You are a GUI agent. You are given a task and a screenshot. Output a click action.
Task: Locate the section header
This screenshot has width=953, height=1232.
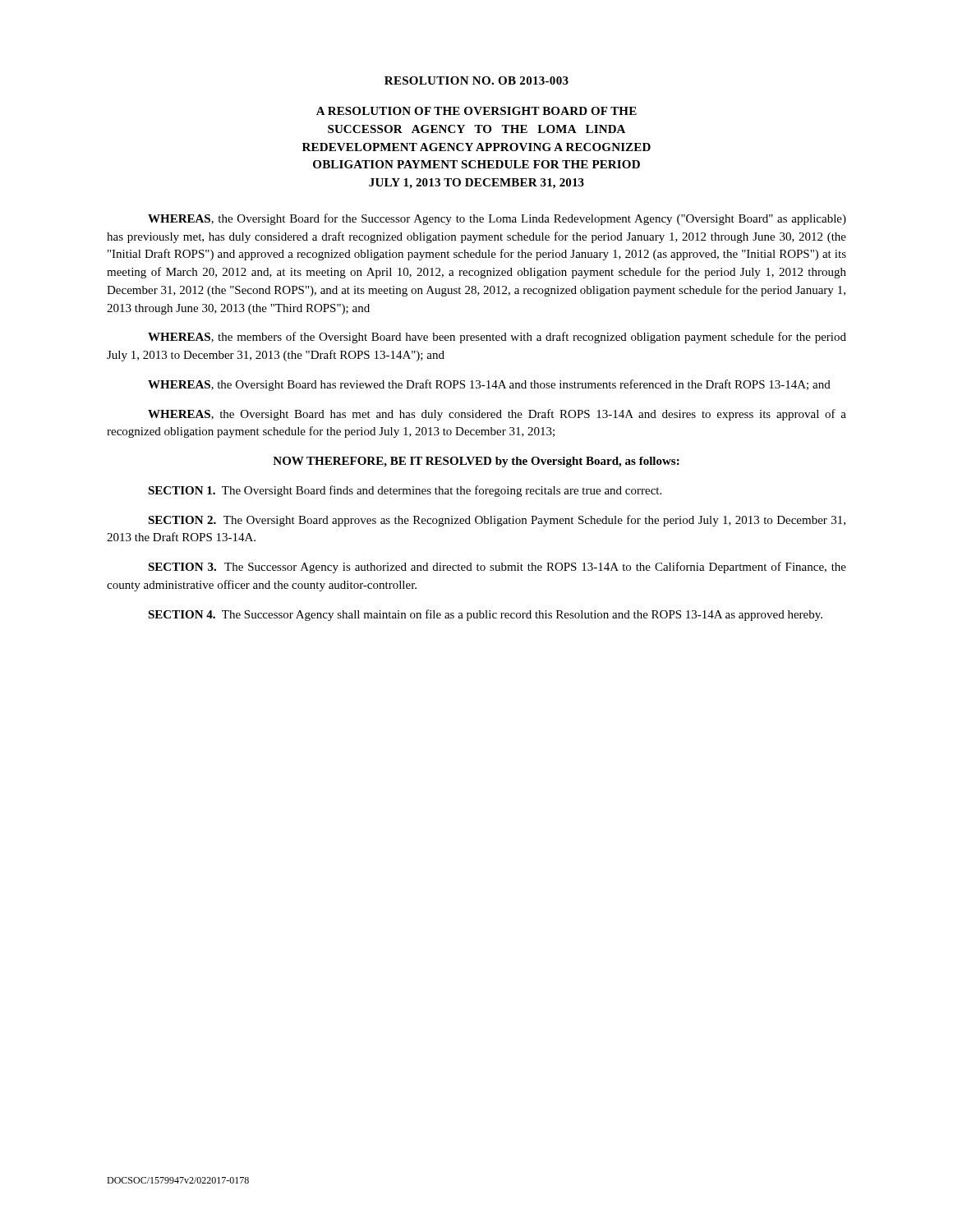(x=476, y=147)
